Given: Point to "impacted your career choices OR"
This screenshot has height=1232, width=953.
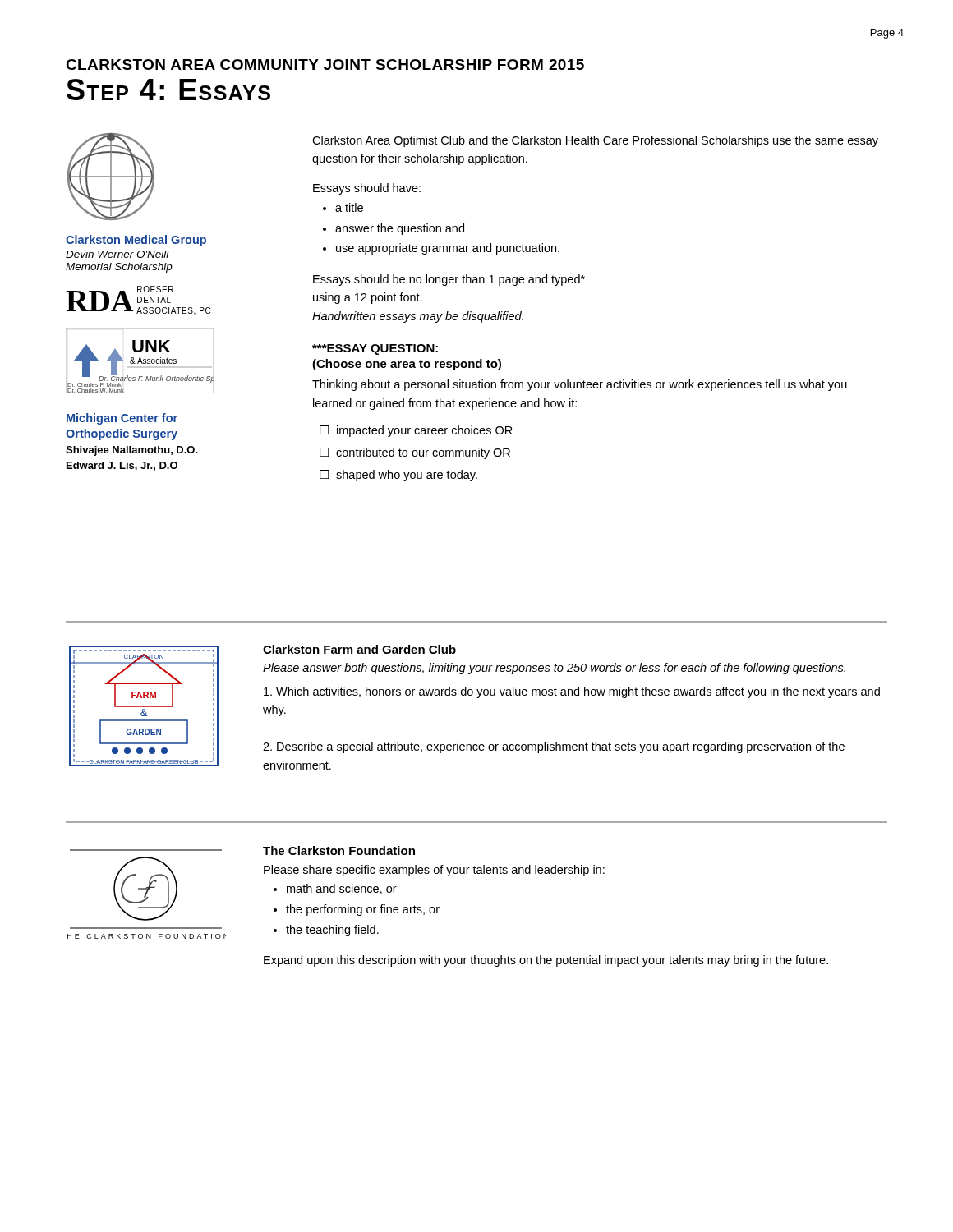Looking at the screenshot, I should [424, 431].
